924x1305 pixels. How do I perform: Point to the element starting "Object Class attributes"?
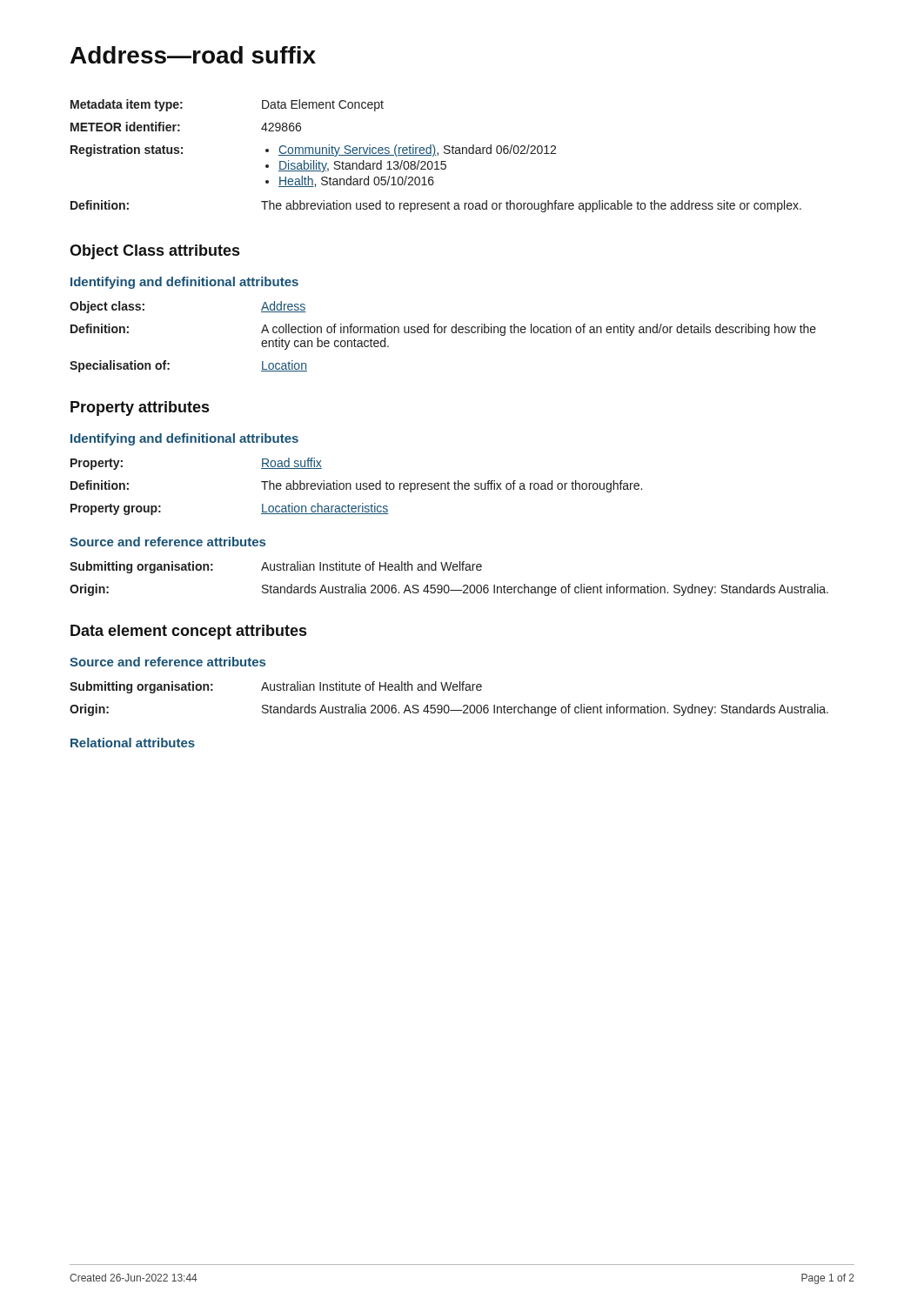click(x=154, y=252)
